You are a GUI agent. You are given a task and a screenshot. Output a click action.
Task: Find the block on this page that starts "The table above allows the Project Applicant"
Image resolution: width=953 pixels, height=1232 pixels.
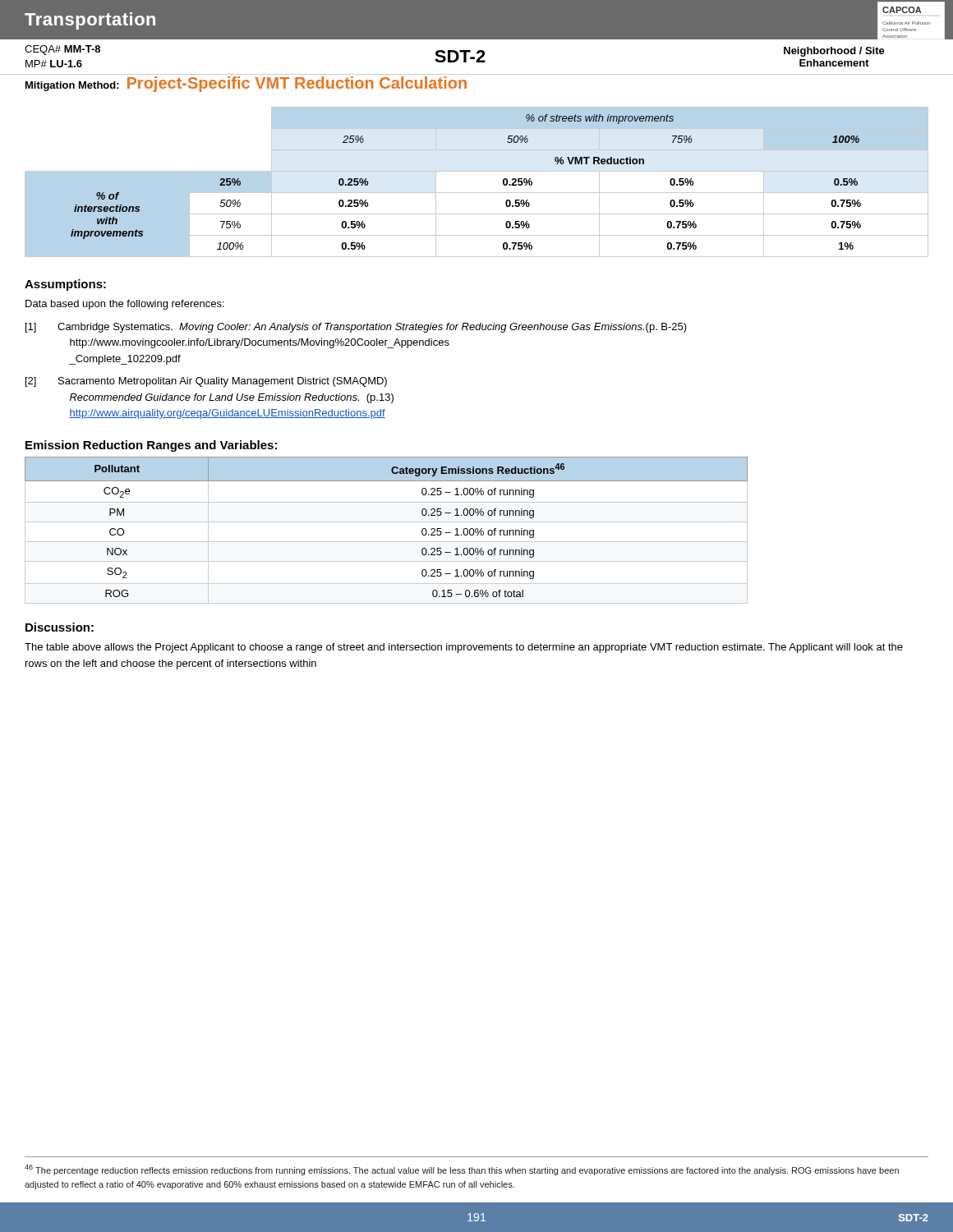tap(464, 655)
